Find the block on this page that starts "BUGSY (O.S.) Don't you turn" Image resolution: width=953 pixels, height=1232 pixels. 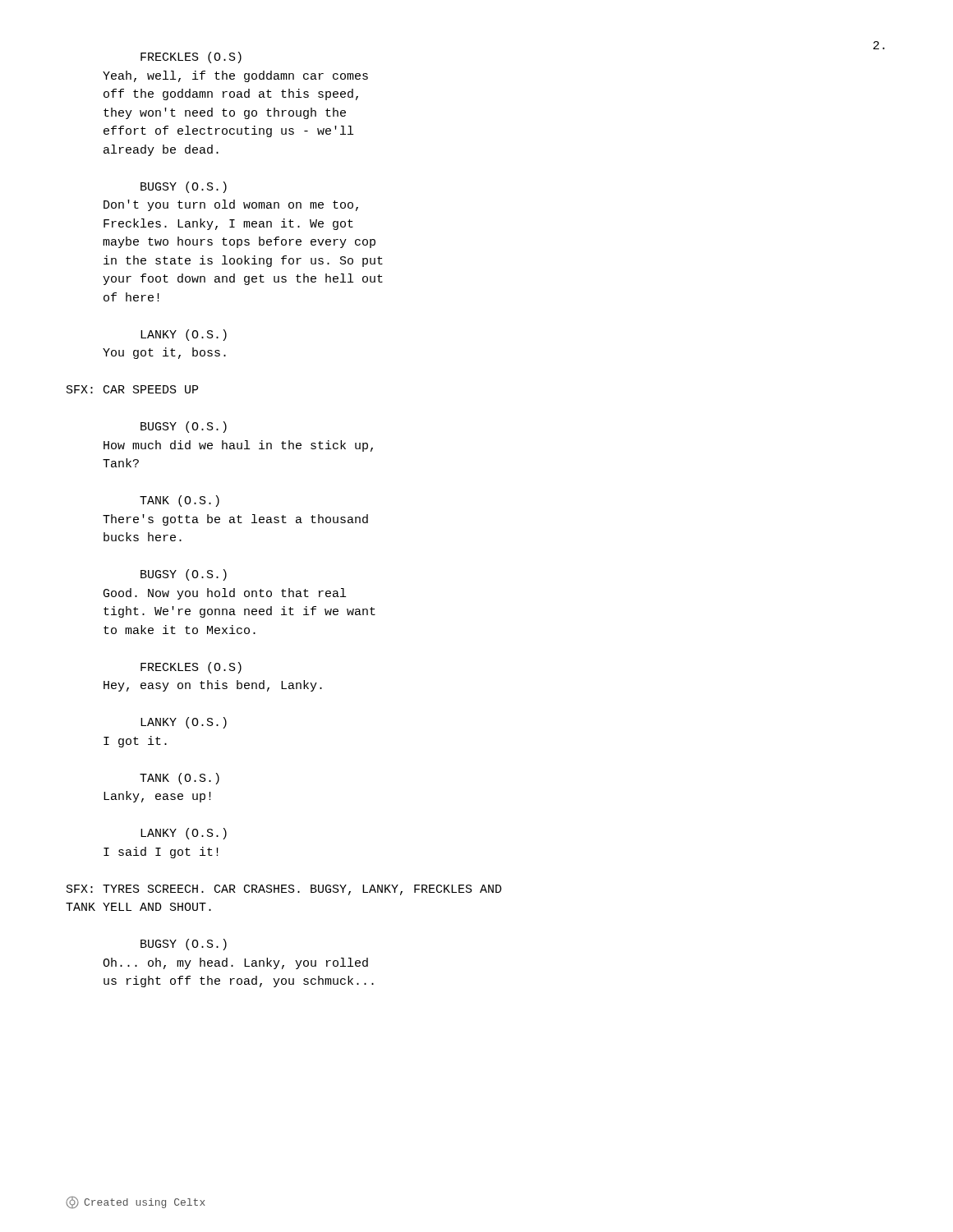(225, 243)
